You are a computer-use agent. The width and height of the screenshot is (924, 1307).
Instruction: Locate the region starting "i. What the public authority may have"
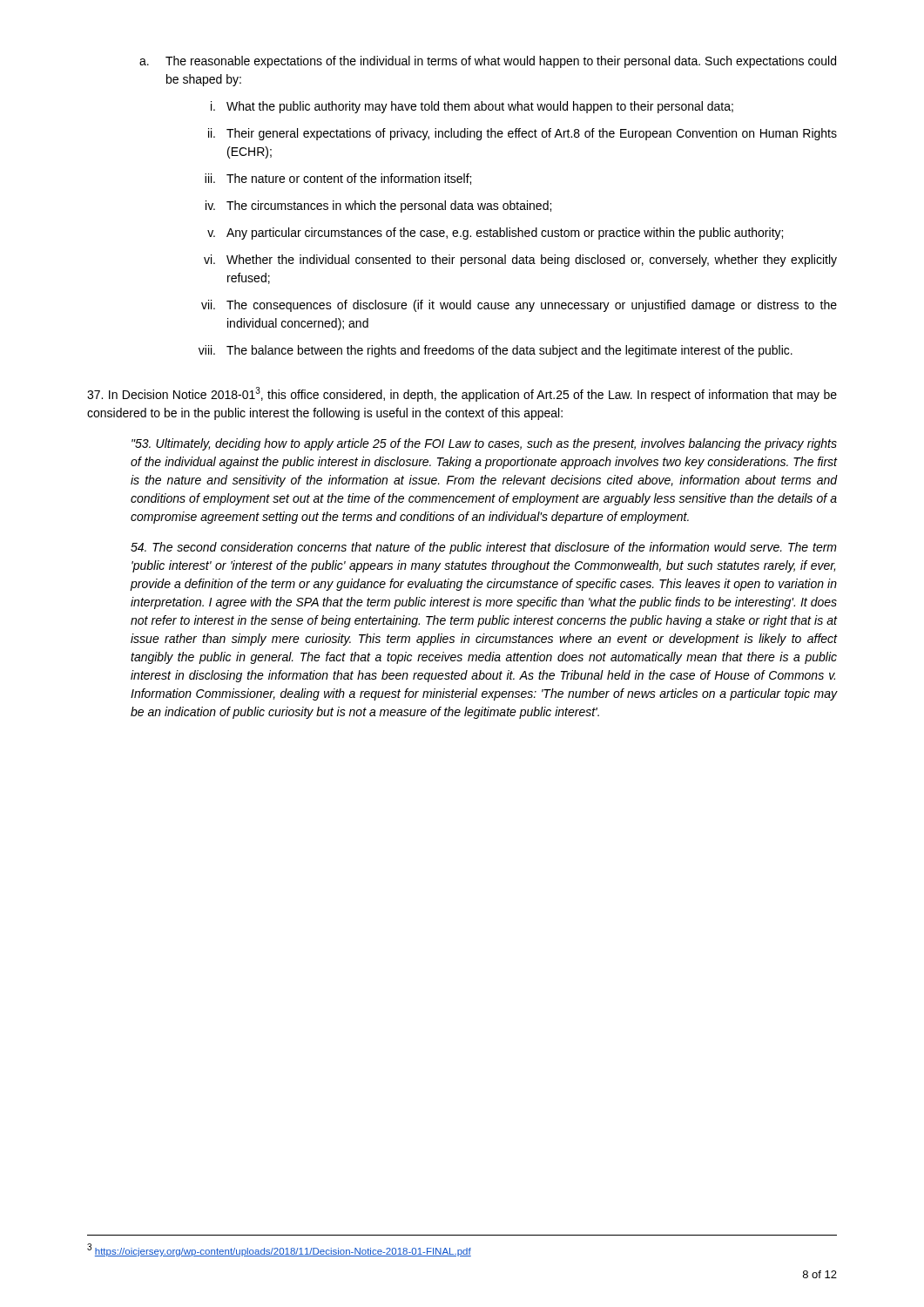[x=514, y=107]
